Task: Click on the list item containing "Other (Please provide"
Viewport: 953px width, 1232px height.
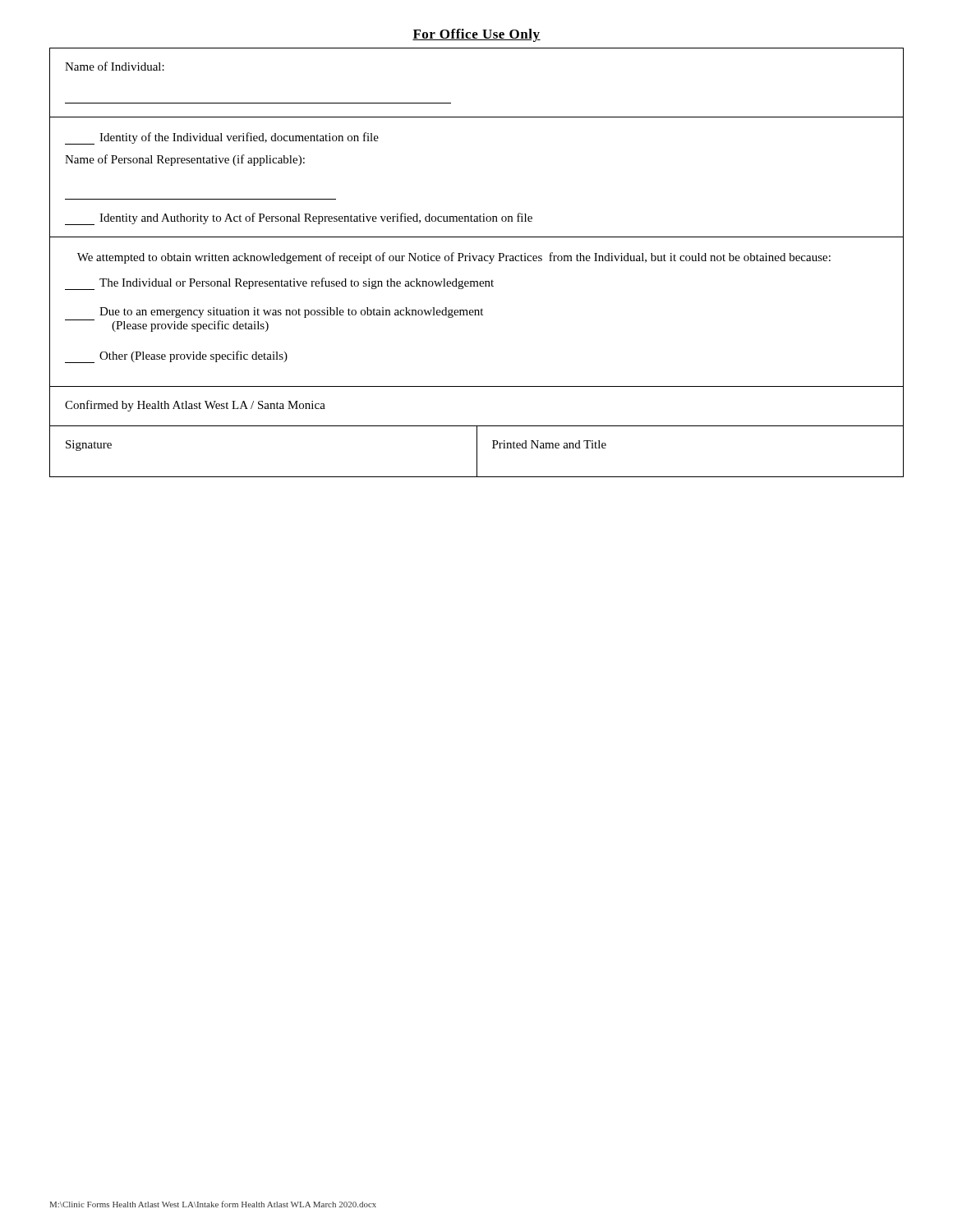Action: click(176, 356)
